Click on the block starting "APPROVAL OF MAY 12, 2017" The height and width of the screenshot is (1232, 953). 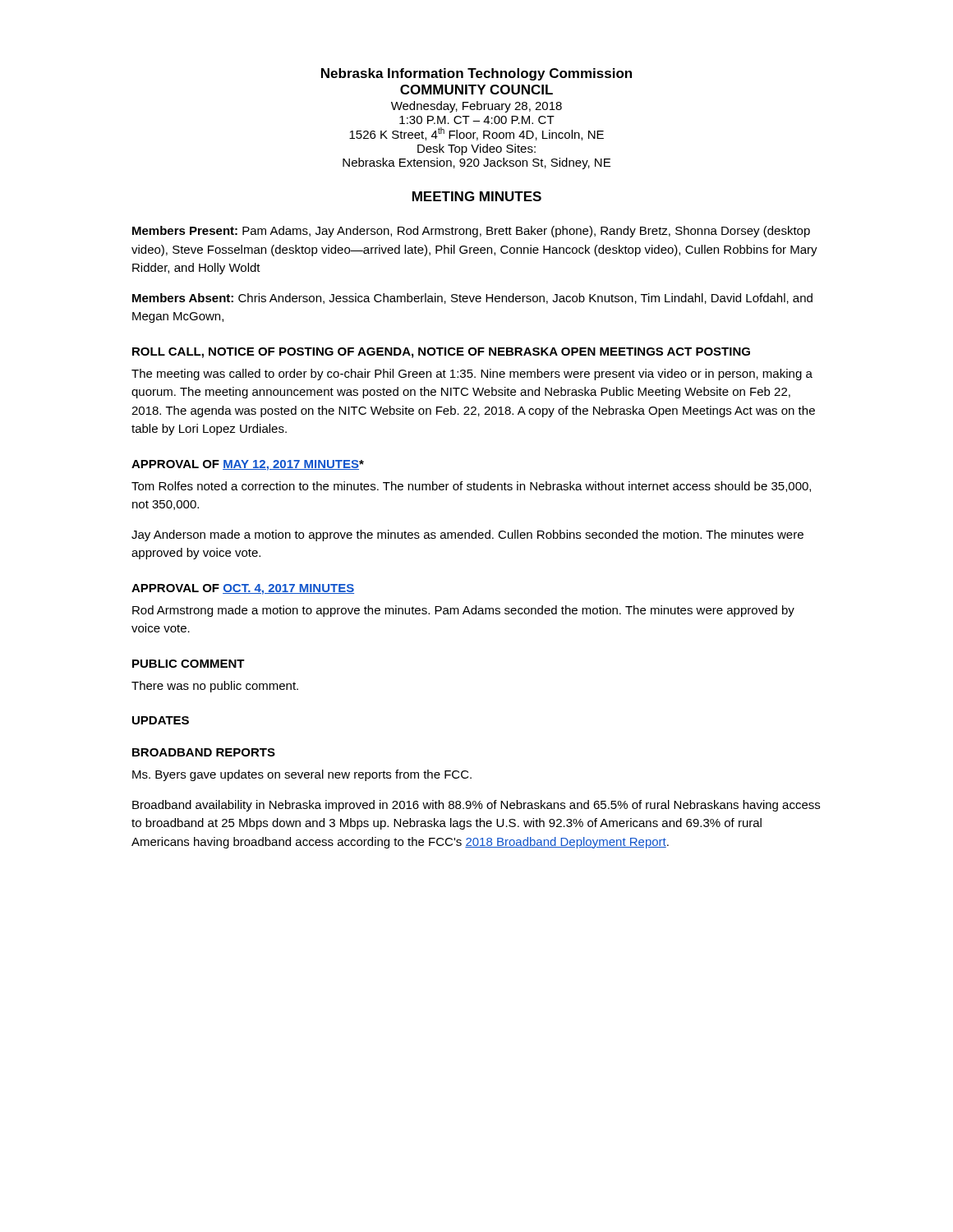248,463
